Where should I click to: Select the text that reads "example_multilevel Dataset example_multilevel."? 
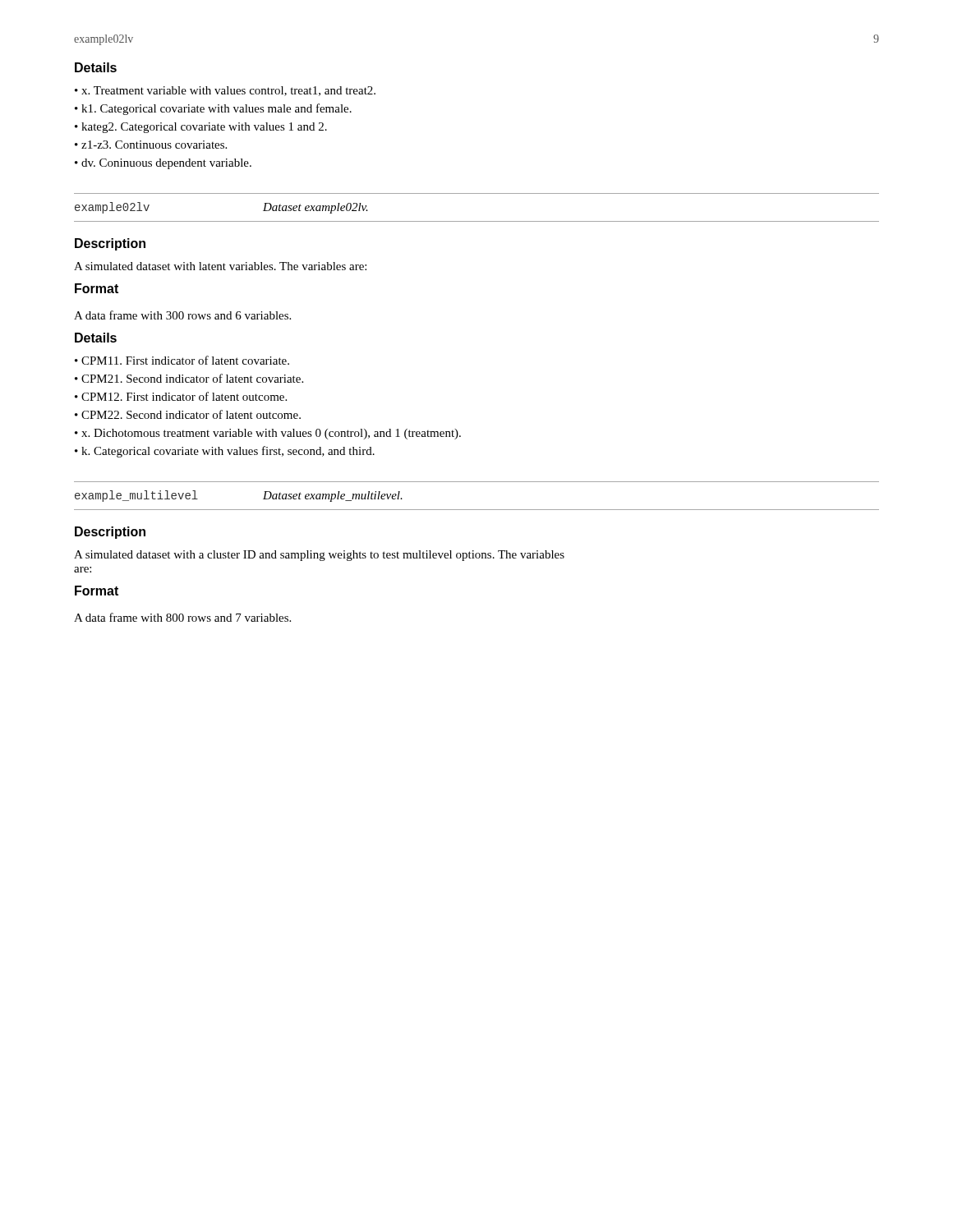pos(138,496)
